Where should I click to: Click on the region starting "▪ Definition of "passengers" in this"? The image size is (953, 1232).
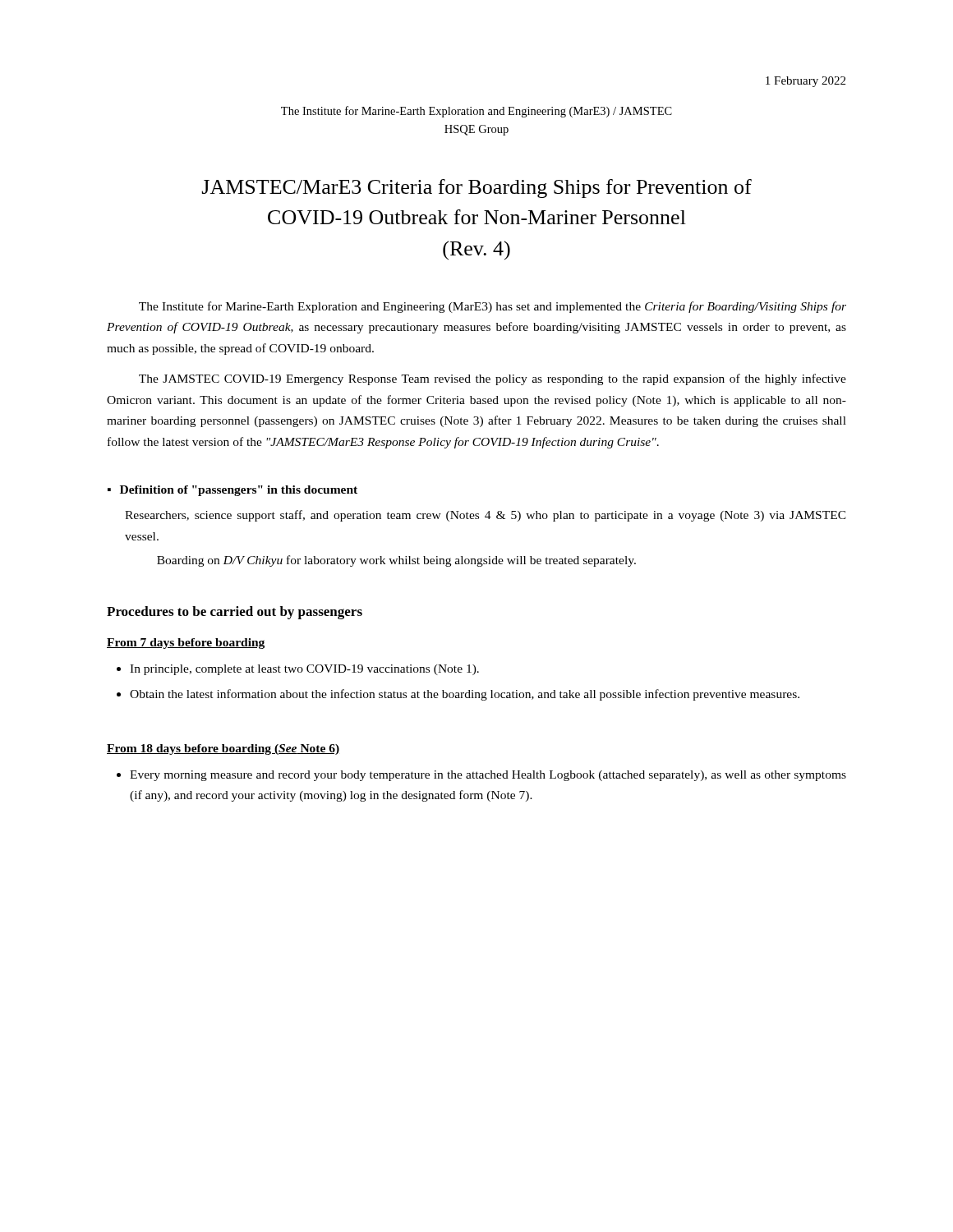[476, 525]
